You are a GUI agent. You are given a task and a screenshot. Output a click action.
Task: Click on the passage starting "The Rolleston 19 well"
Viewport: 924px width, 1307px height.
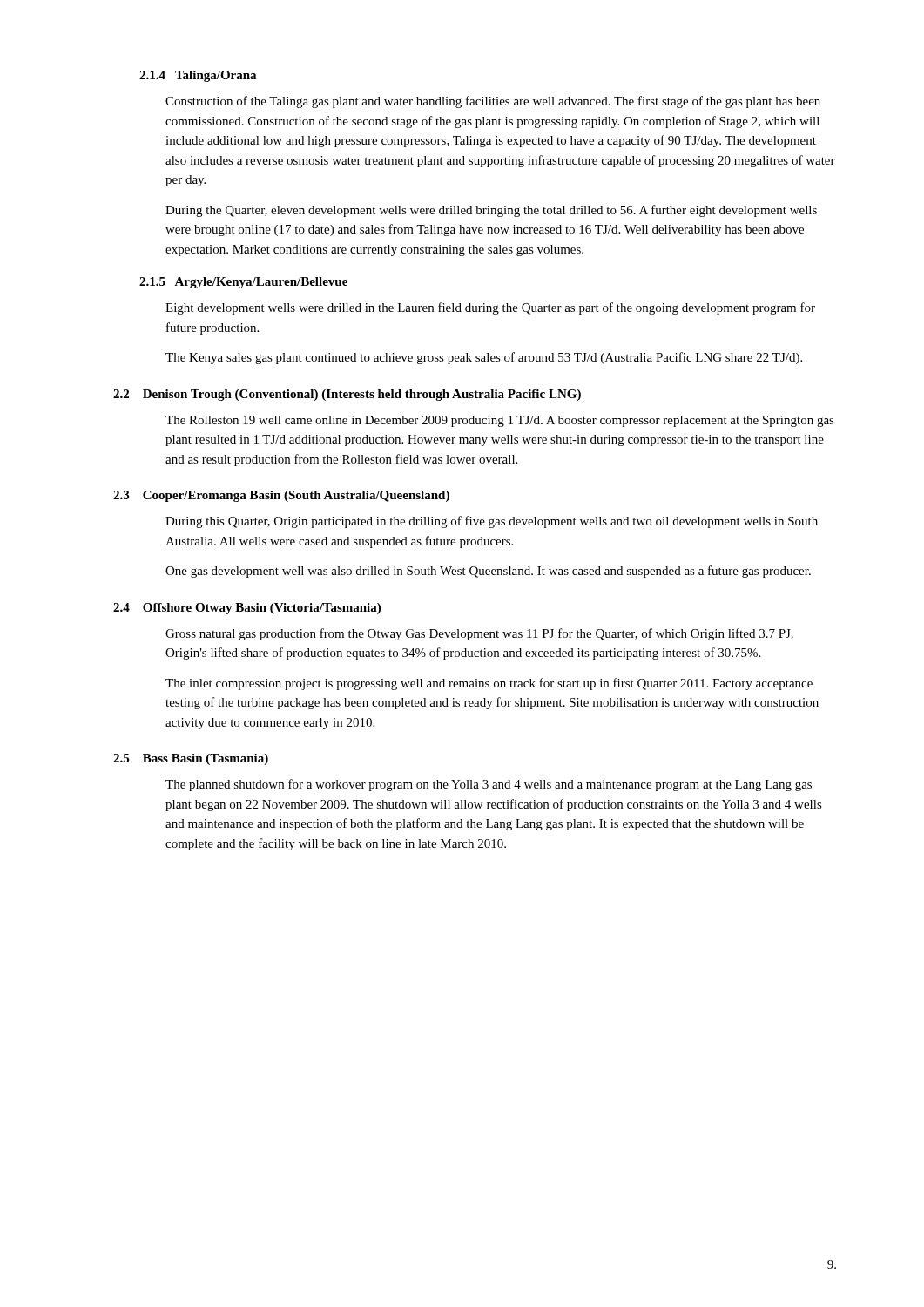[501, 439]
